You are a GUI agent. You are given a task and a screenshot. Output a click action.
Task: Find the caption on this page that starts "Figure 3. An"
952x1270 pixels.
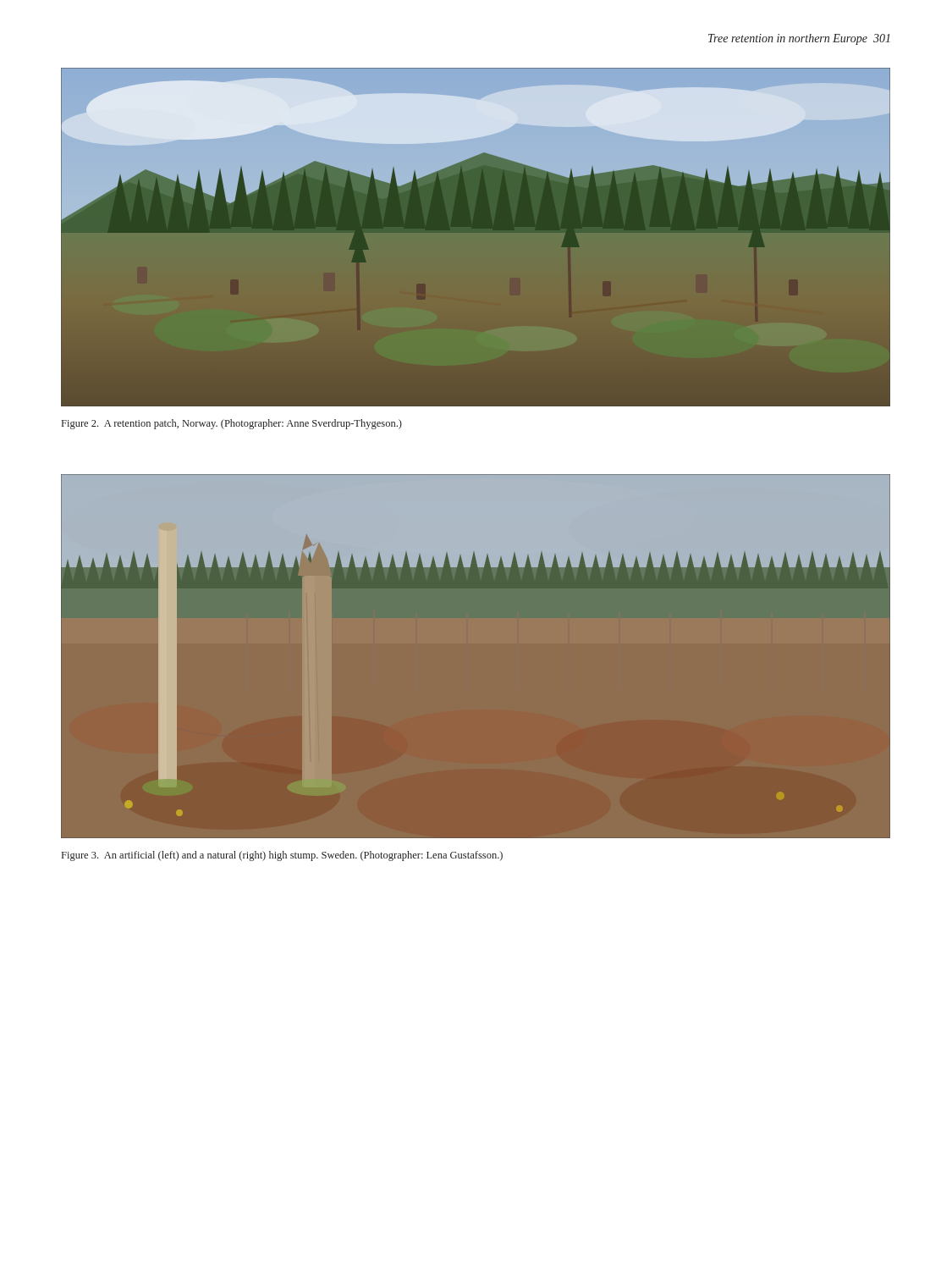tap(282, 855)
